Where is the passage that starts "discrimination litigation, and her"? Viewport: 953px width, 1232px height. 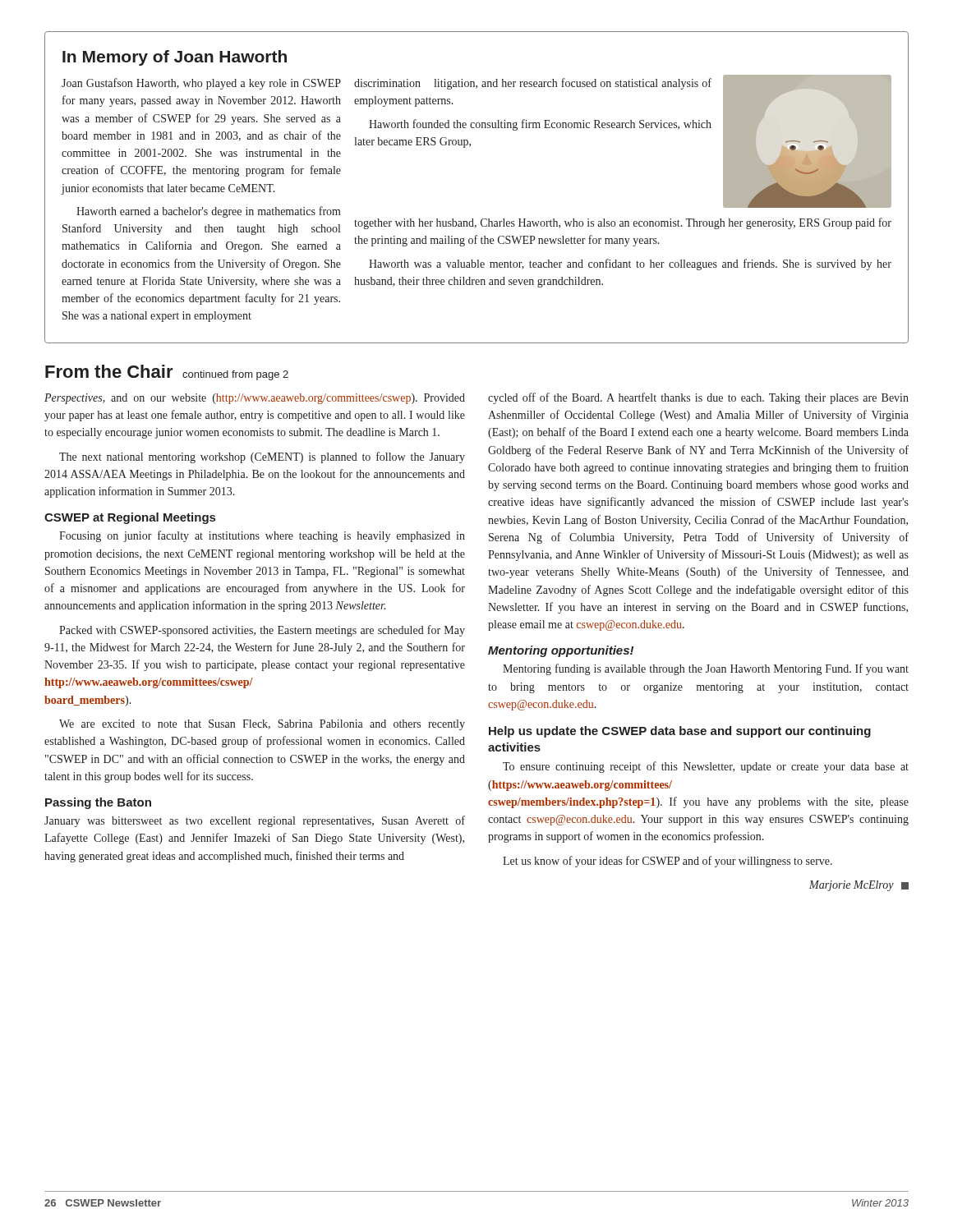(x=533, y=113)
